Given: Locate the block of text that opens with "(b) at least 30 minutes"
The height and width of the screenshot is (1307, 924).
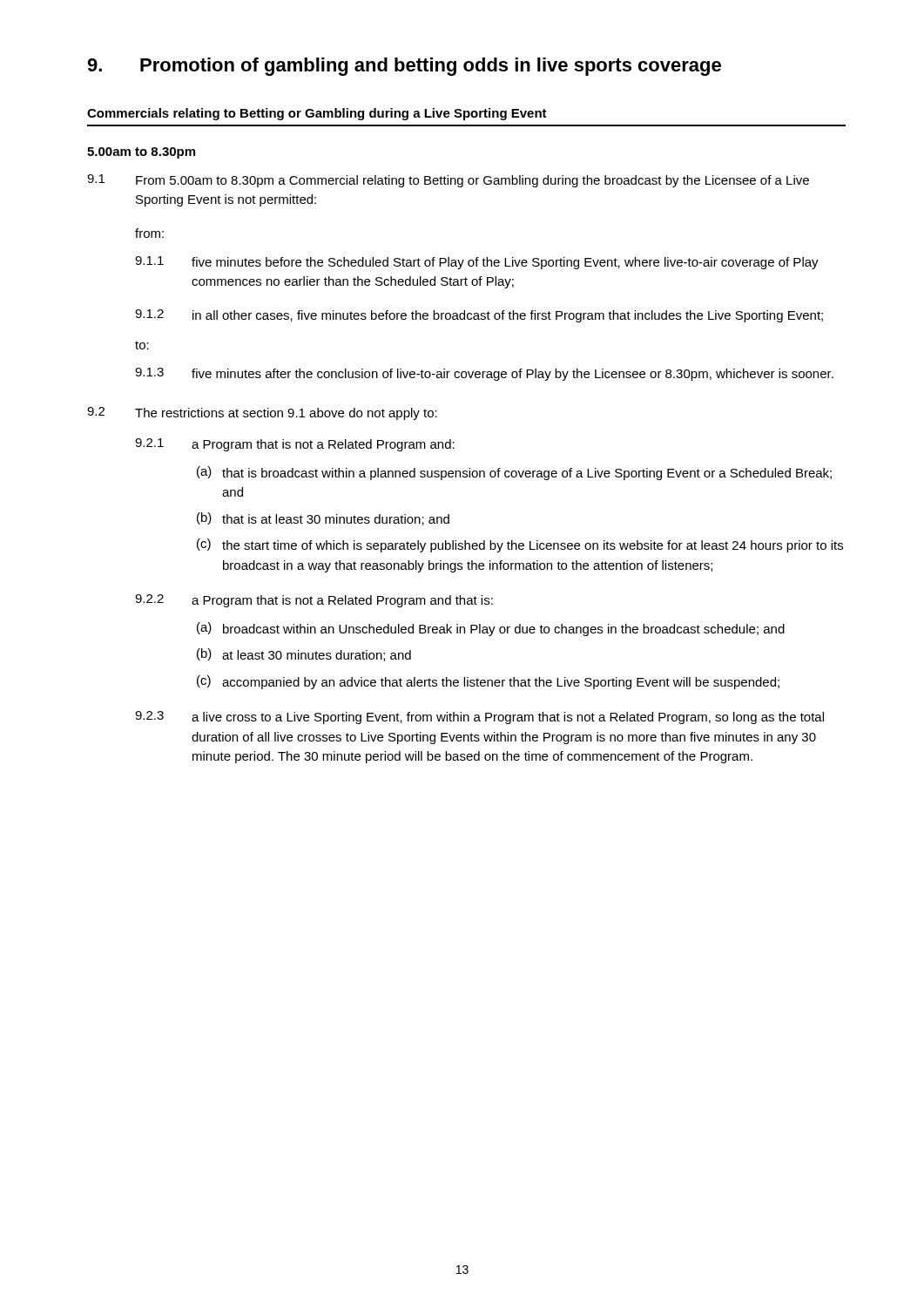Looking at the screenshot, I should click(x=304, y=655).
